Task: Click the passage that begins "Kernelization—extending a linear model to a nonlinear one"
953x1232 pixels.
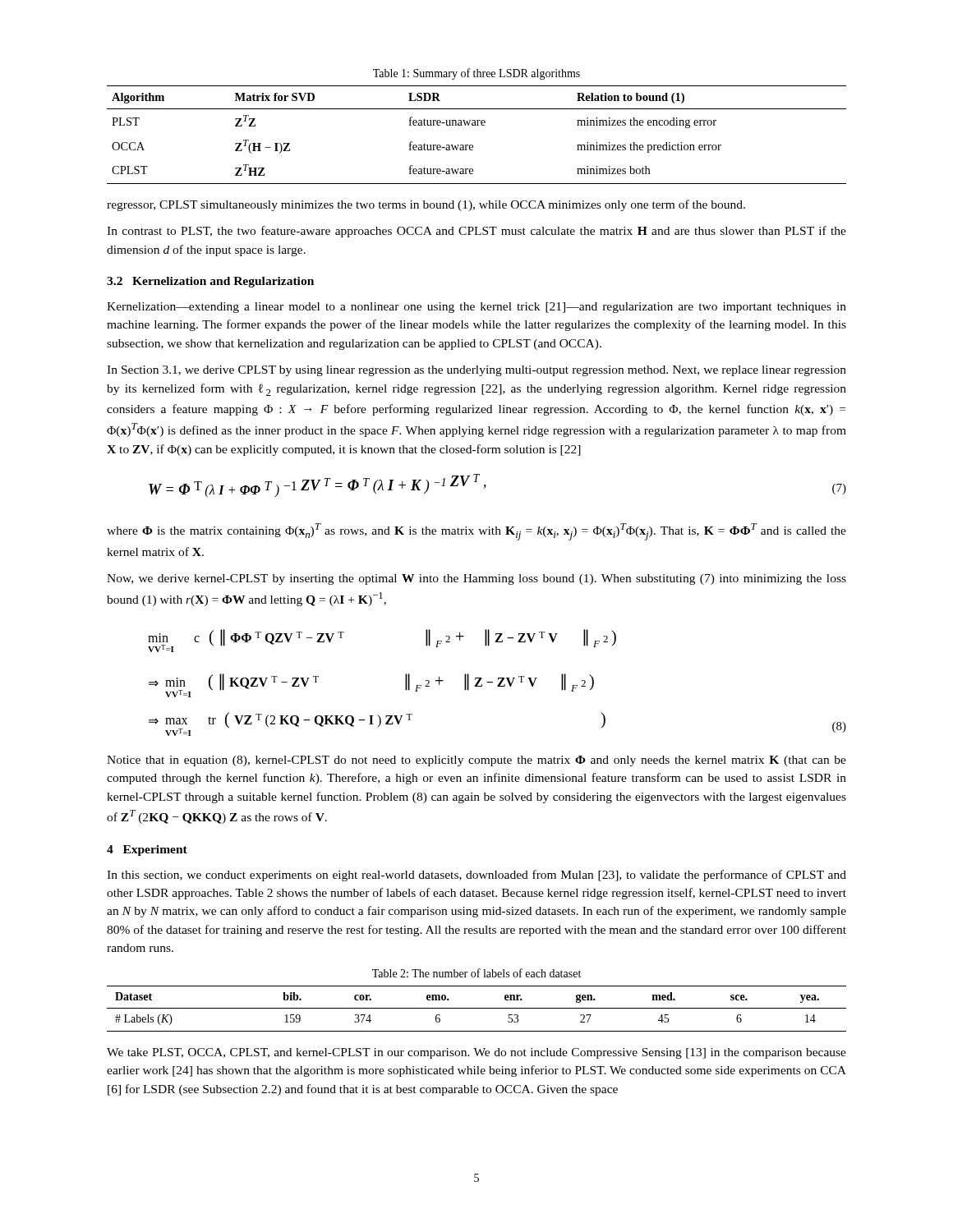Action: tap(476, 324)
